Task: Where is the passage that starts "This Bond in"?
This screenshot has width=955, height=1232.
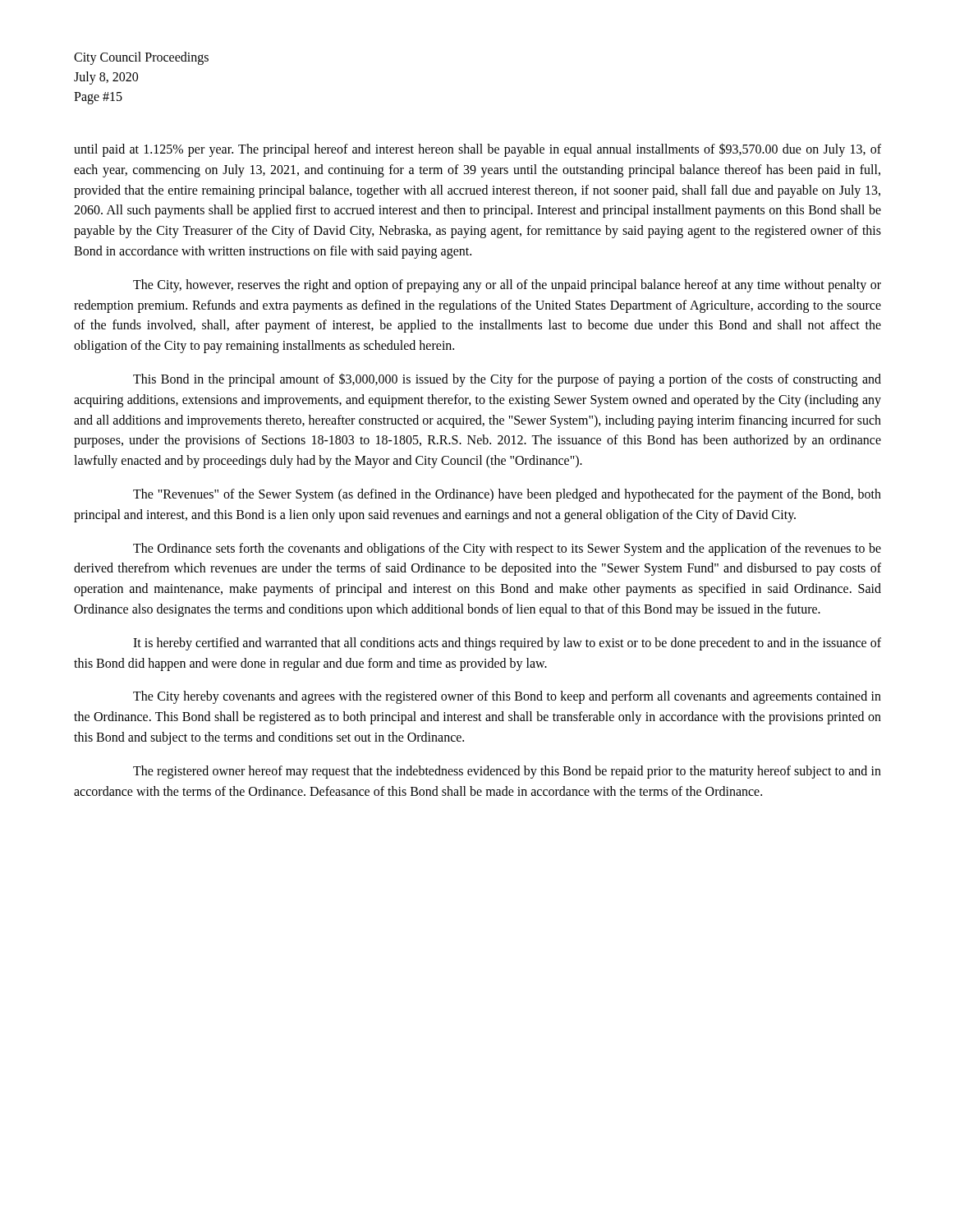Action: [478, 420]
